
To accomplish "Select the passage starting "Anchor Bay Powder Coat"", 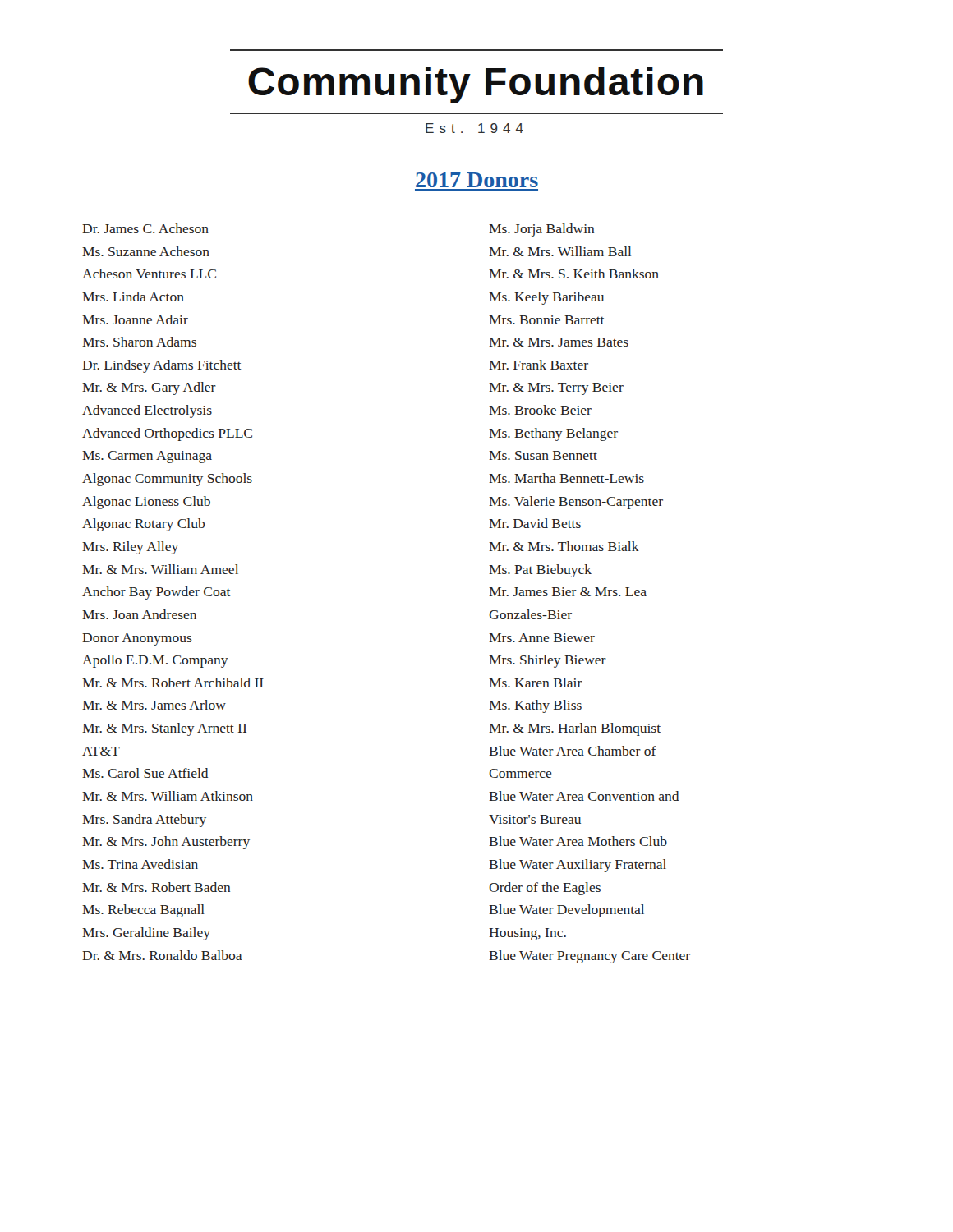I will pos(156,592).
